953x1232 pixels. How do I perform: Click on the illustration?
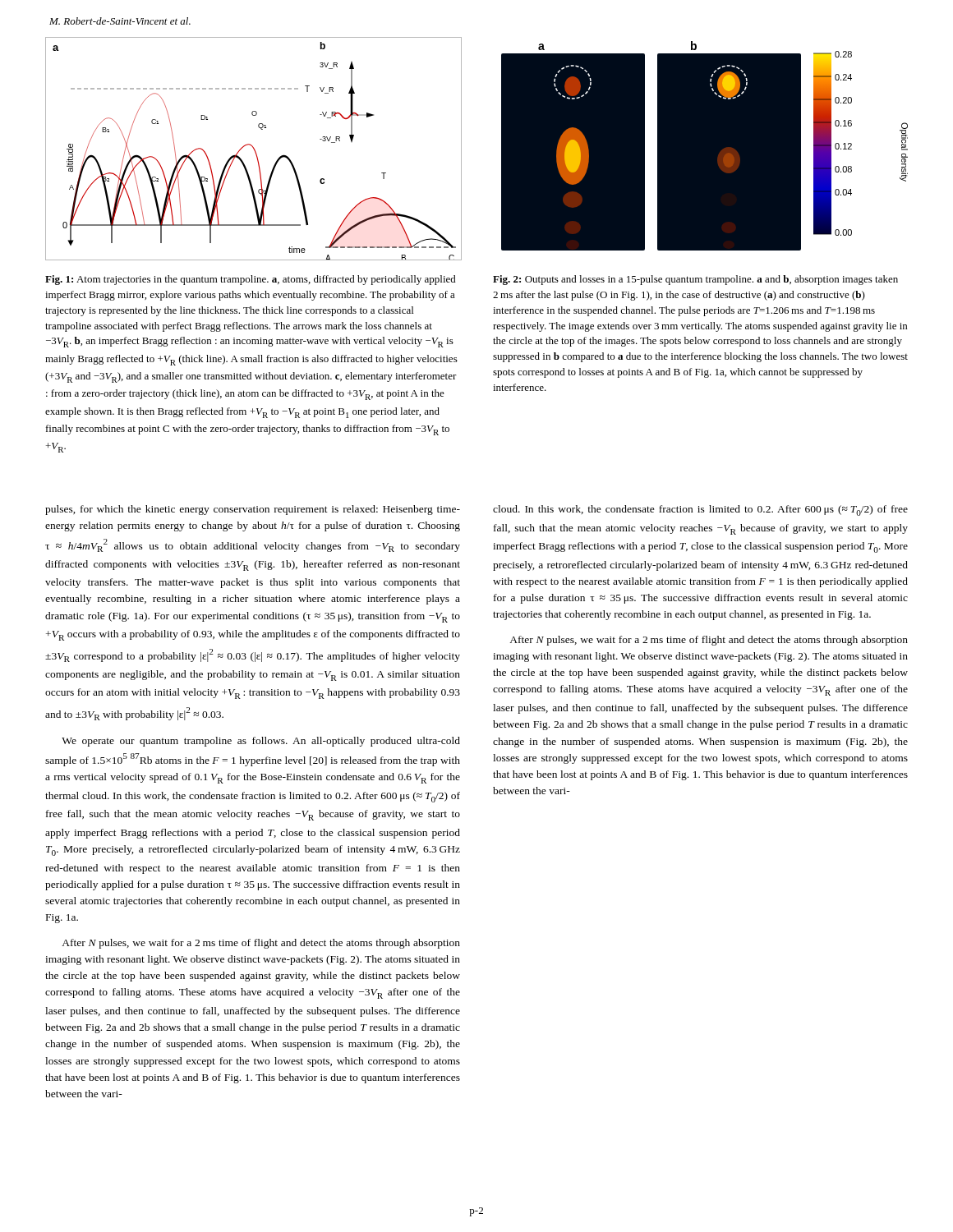tap(253, 149)
